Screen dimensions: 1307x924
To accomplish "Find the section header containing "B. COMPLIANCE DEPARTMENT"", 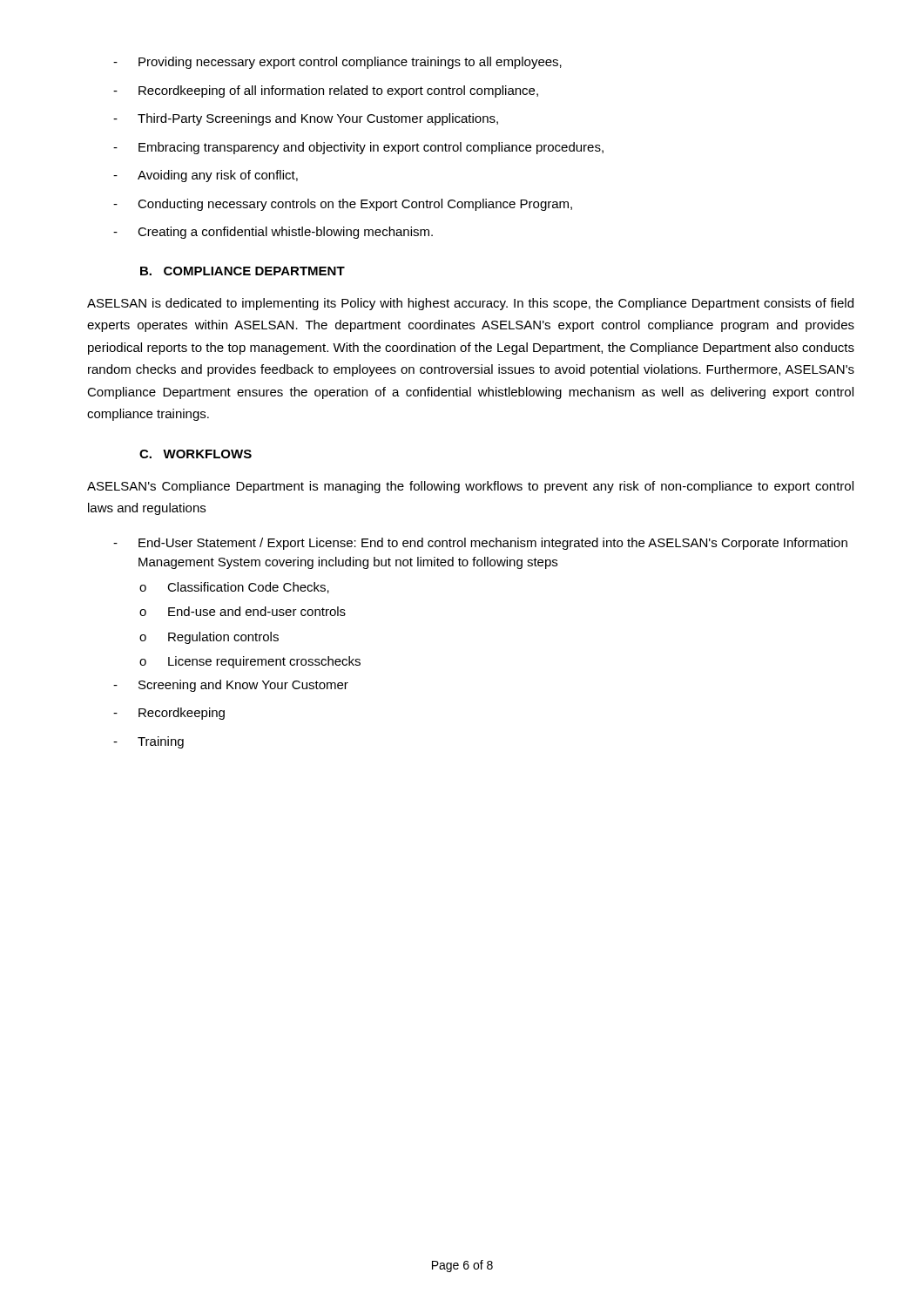I will [x=242, y=270].
